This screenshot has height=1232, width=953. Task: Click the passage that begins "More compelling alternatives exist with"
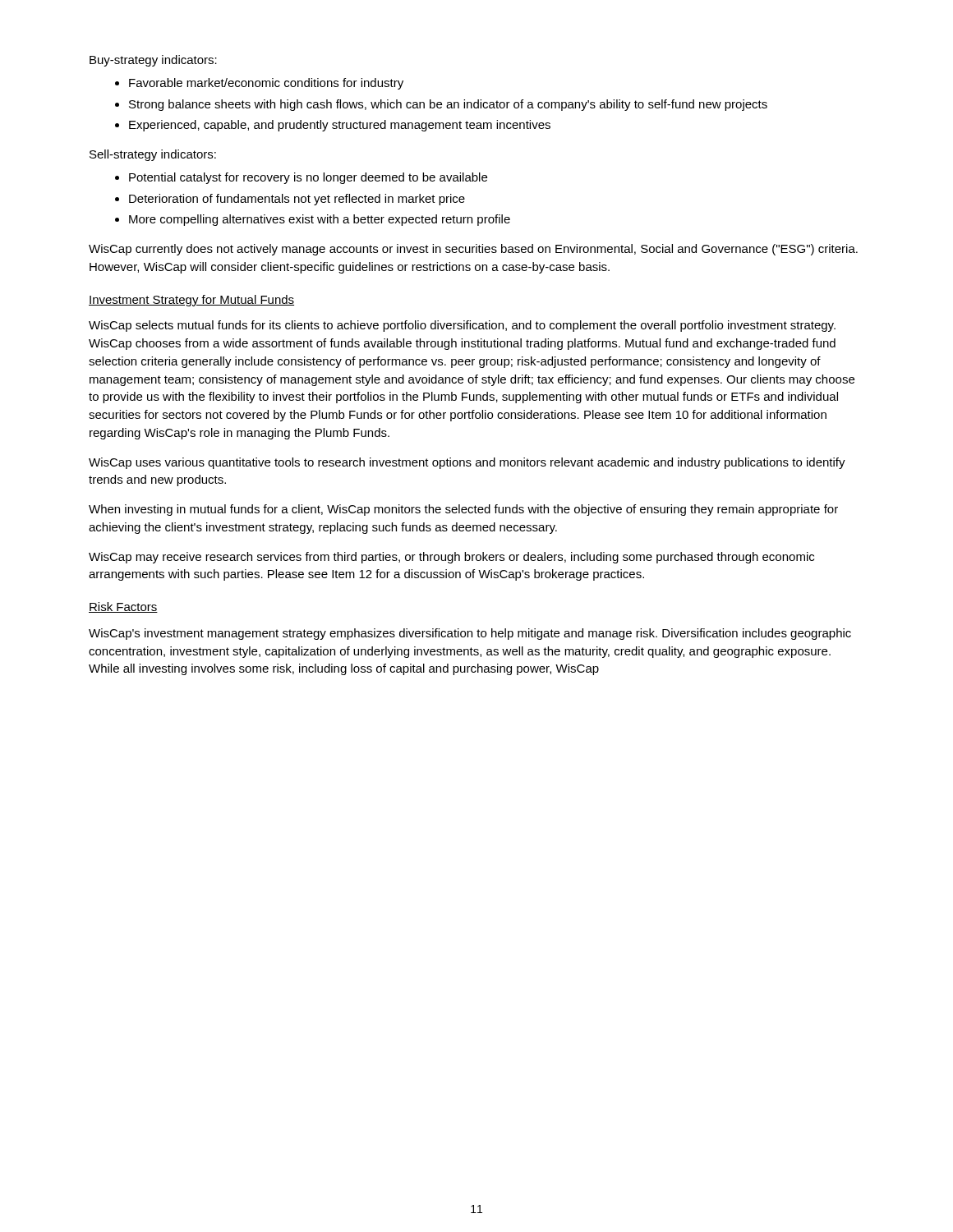tap(319, 219)
